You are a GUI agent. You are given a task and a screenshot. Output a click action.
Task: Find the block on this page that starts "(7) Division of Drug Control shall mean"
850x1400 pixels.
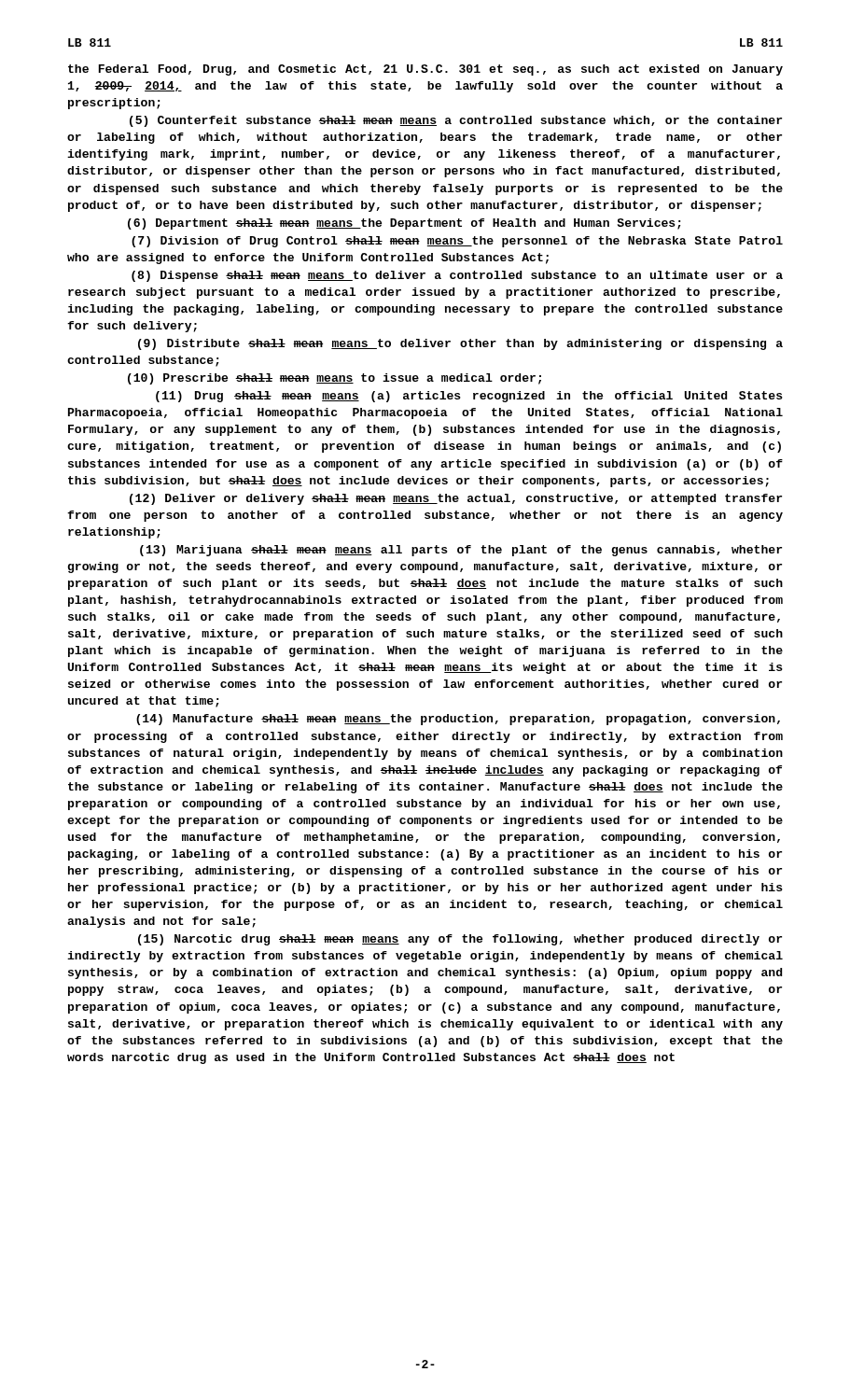425,250
